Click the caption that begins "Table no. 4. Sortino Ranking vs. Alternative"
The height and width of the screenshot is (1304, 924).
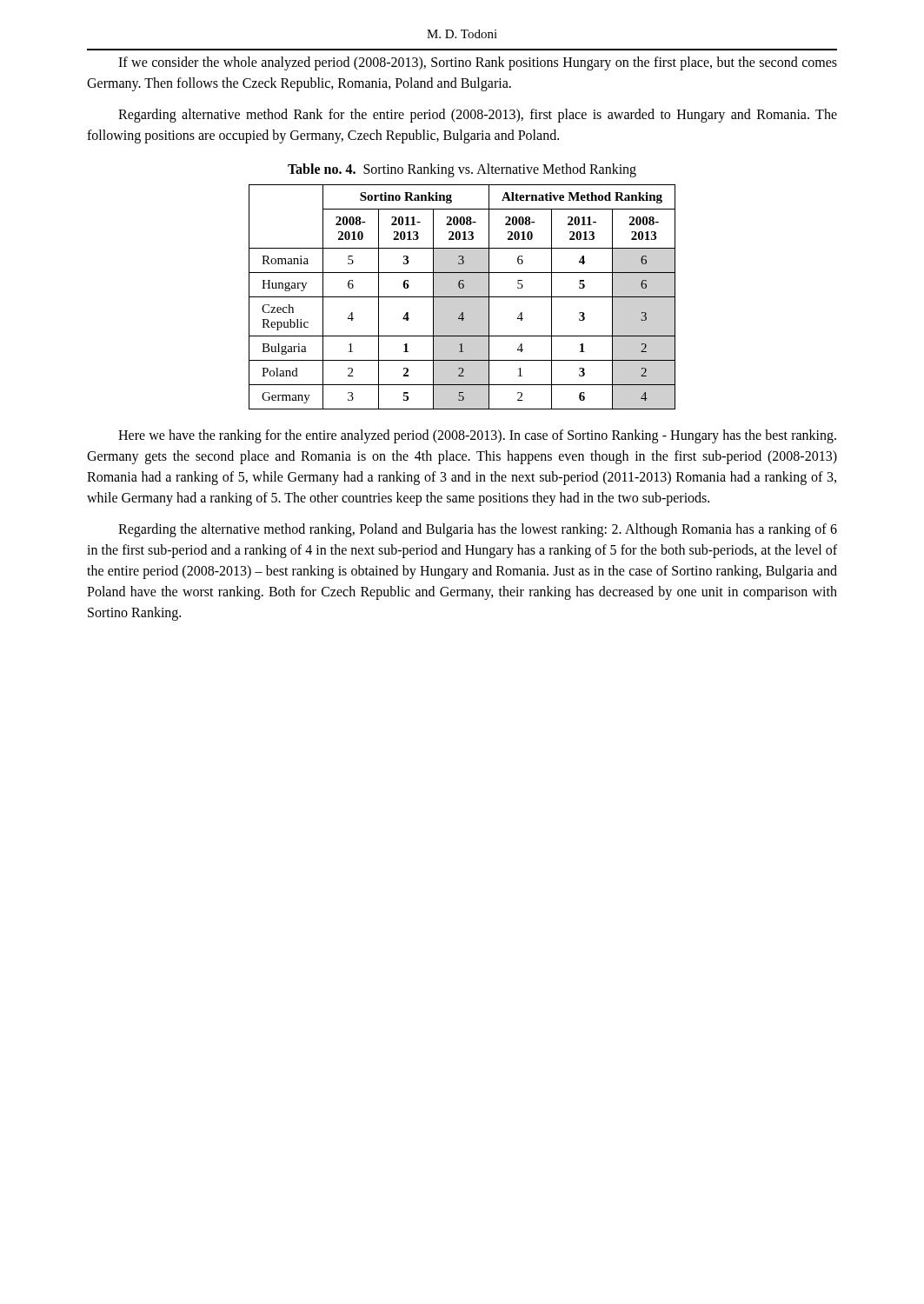coord(462,169)
